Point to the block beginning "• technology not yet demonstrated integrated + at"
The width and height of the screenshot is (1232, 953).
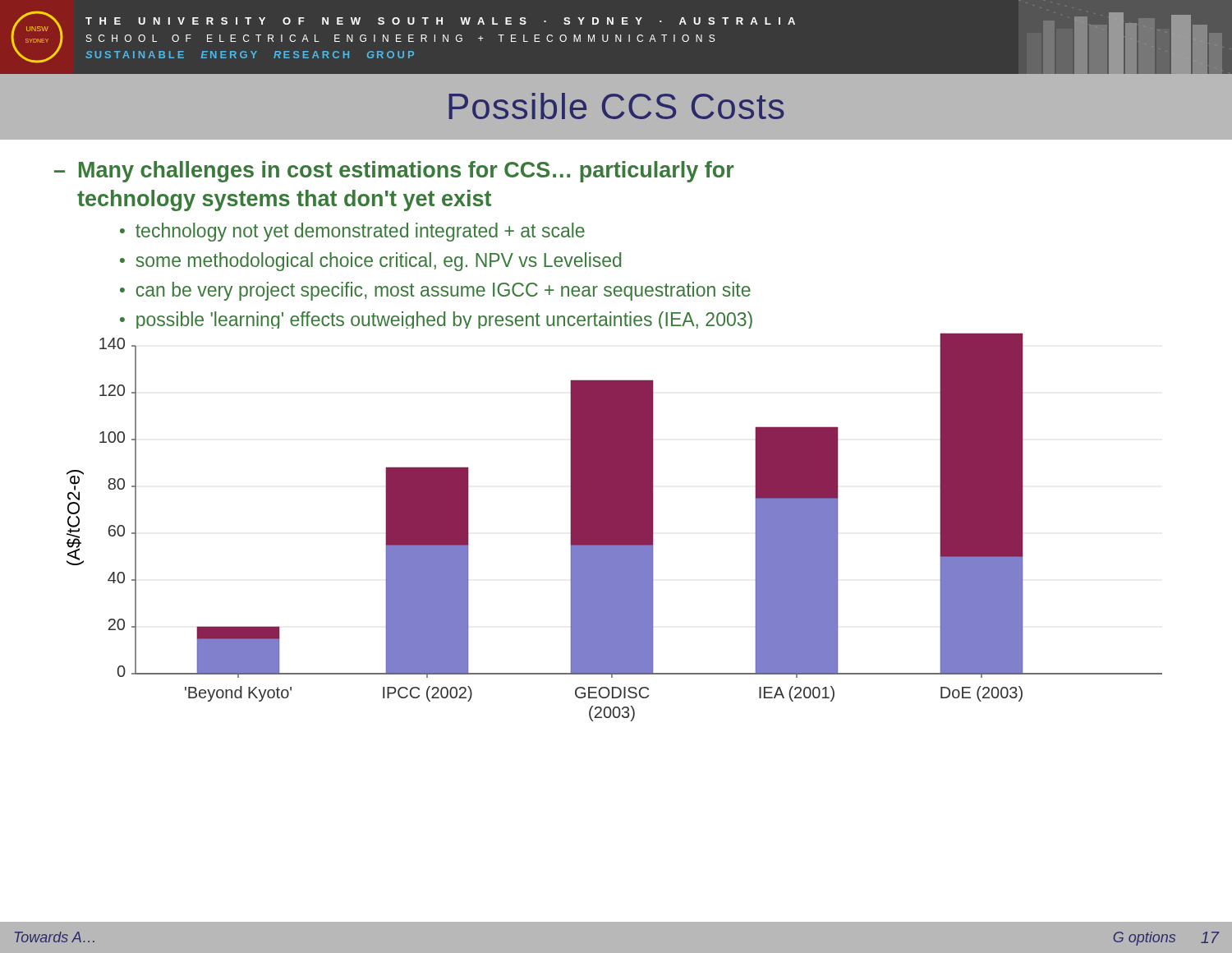point(352,231)
